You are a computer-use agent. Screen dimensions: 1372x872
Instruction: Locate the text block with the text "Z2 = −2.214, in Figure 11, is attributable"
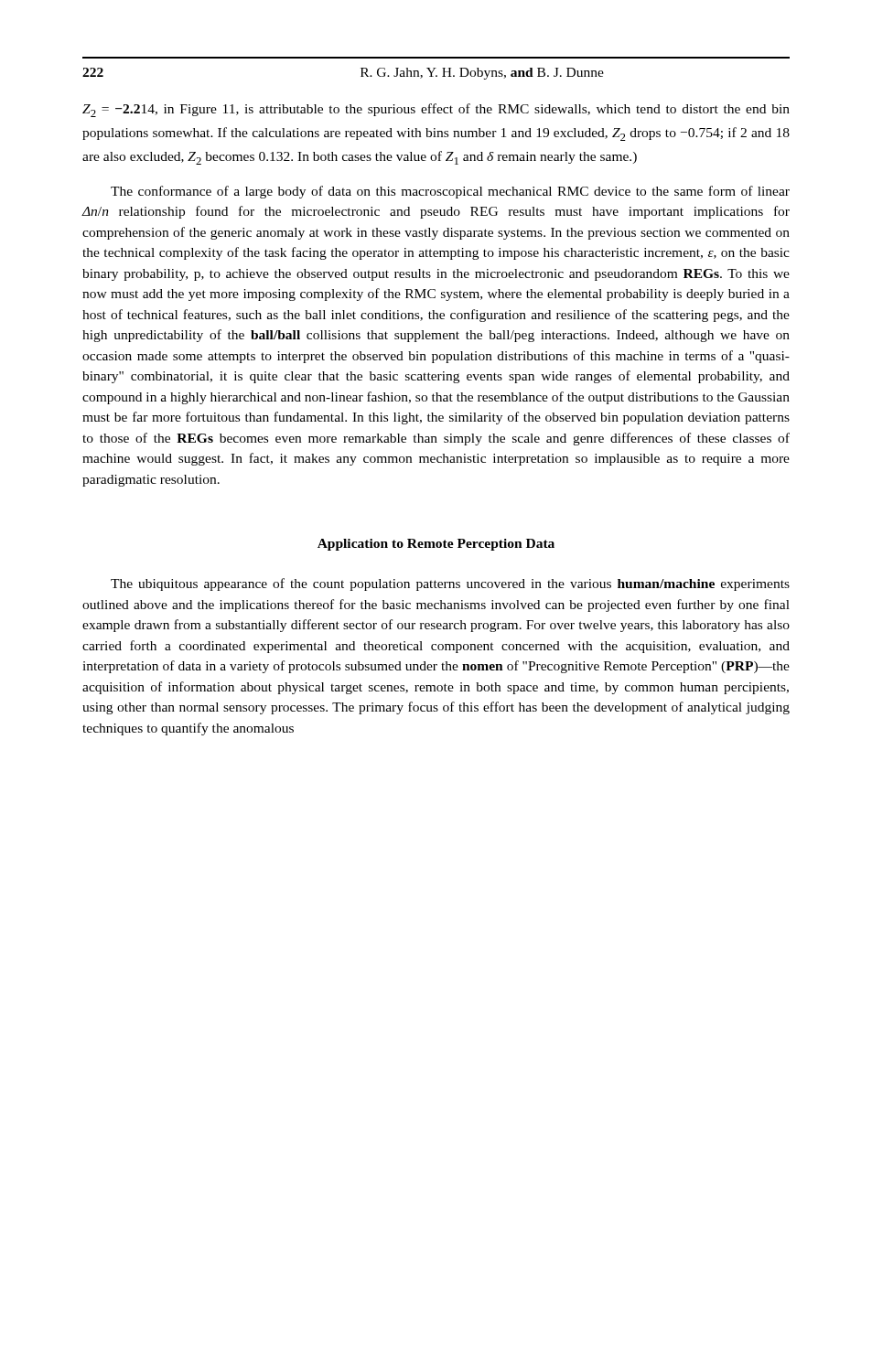coord(436,134)
